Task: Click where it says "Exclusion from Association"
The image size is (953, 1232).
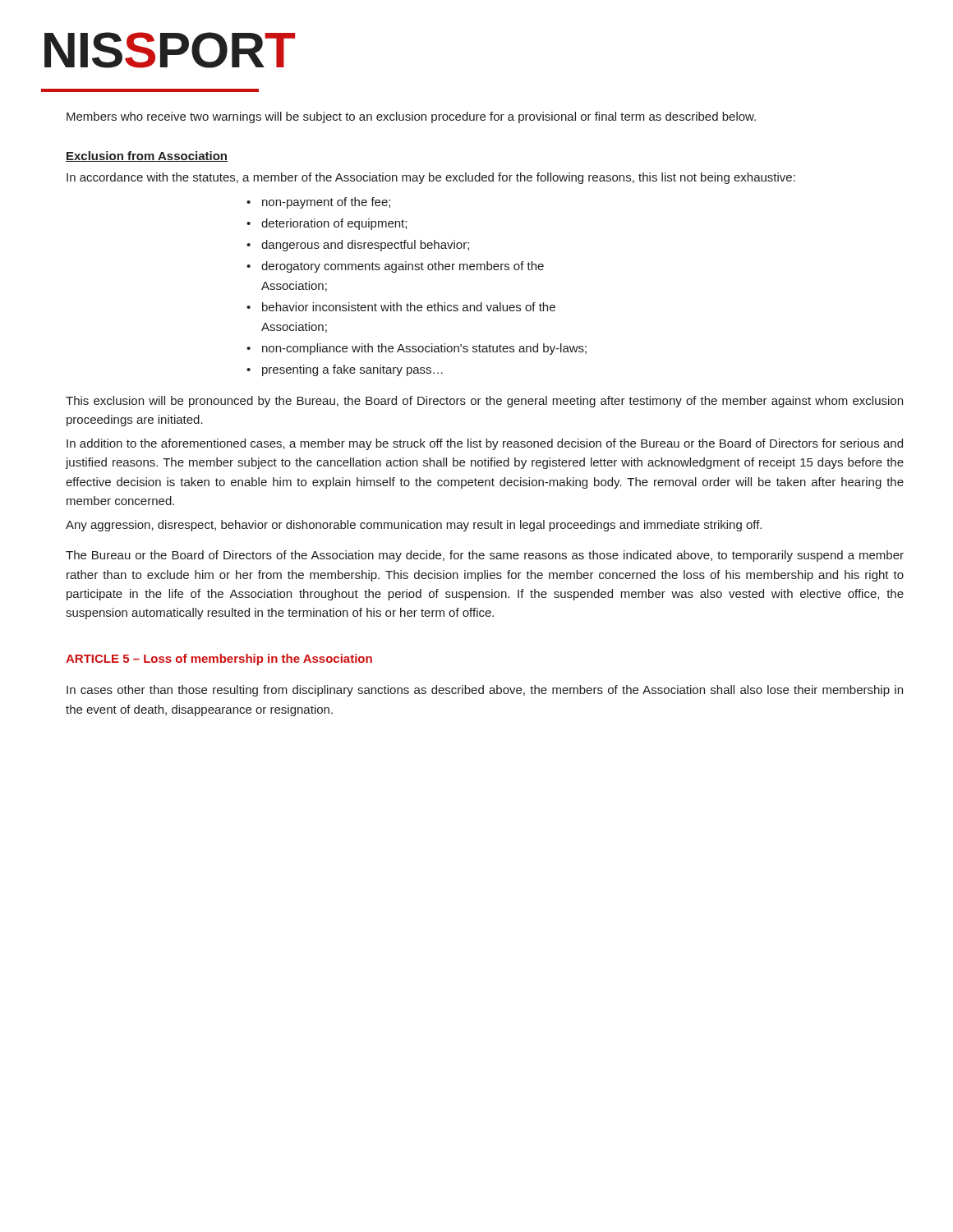Action: coord(147,156)
